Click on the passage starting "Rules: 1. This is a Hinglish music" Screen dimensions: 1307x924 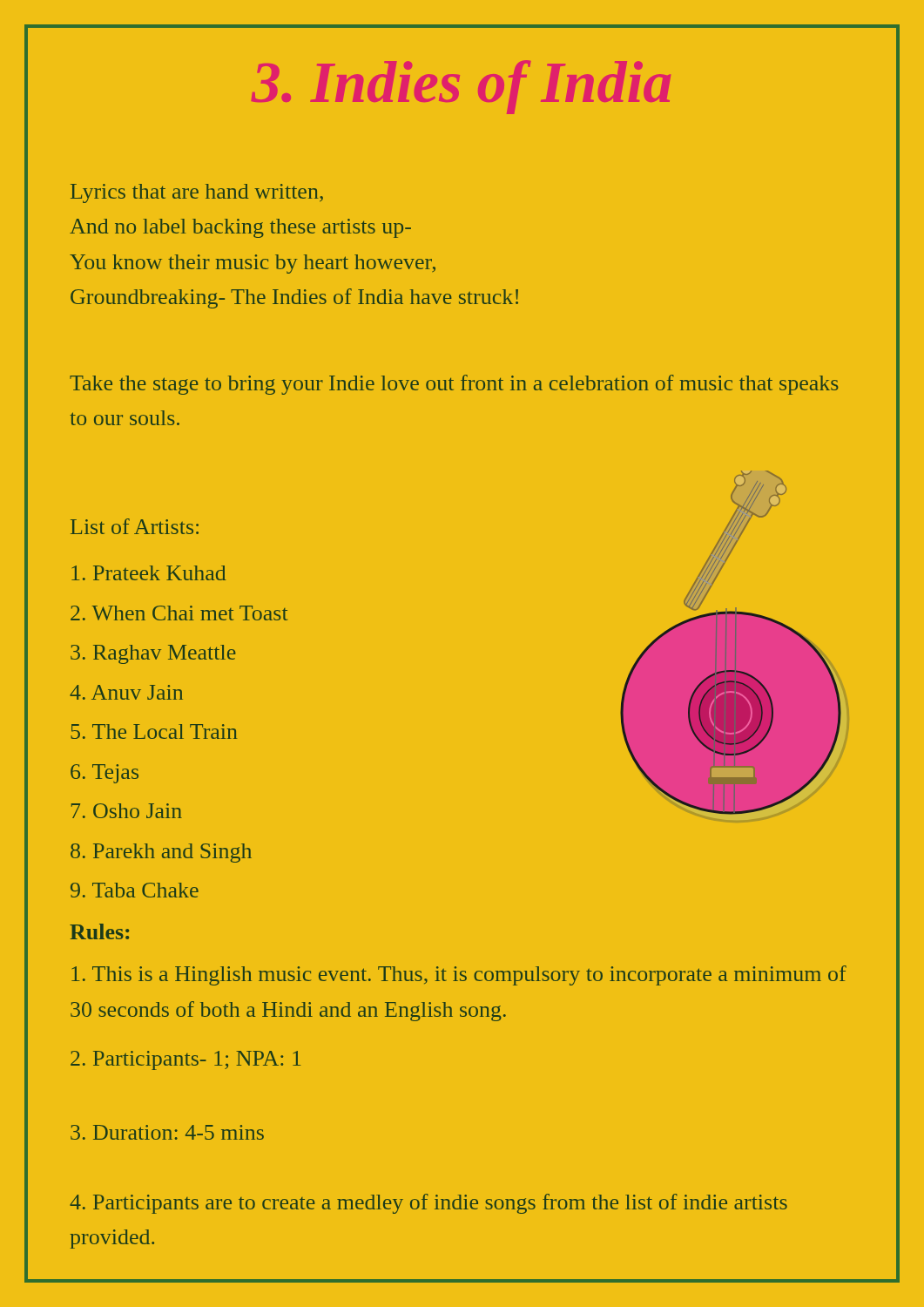tap(462, 968)
